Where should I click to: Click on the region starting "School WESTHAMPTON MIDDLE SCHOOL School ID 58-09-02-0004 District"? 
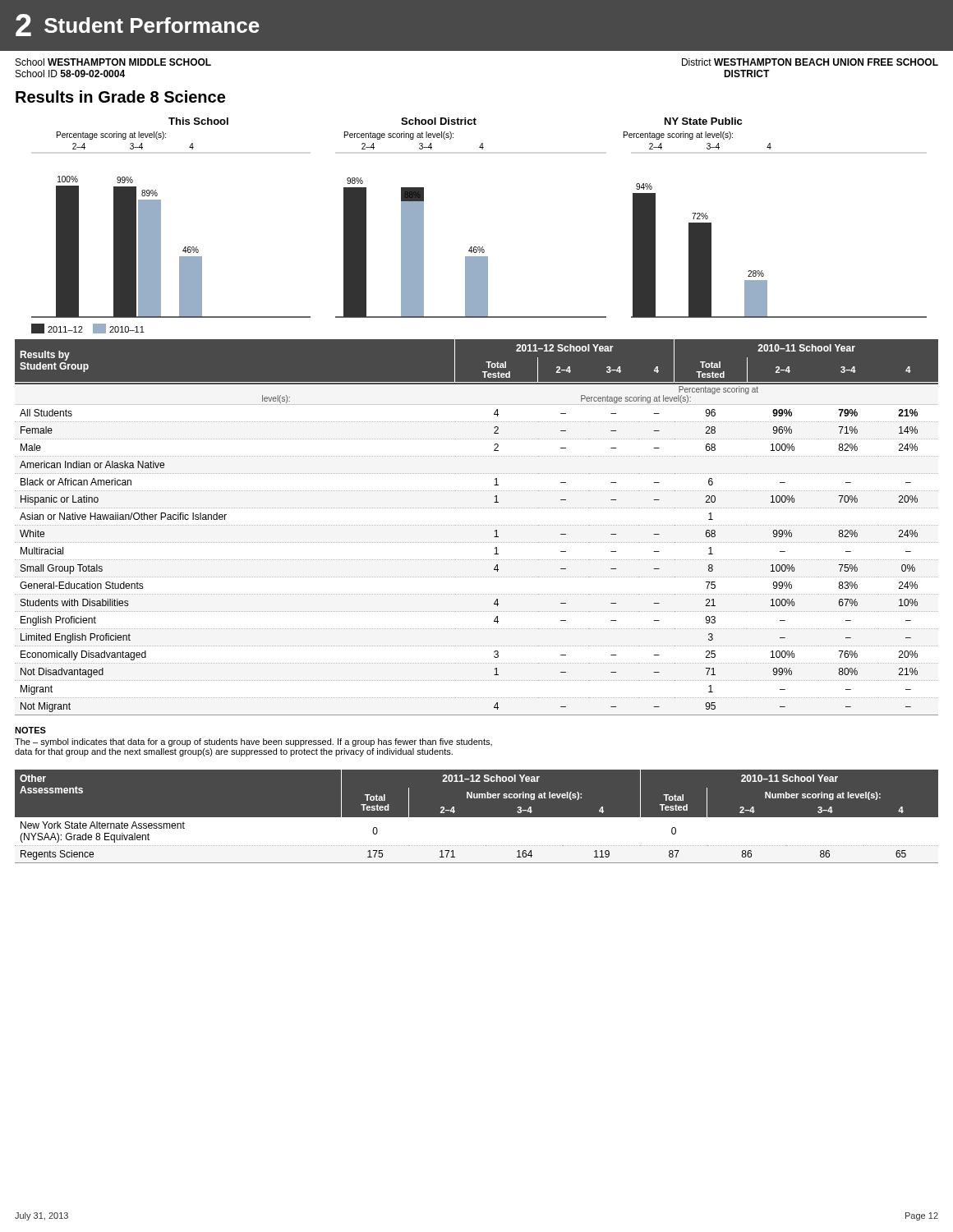point(108,62)
